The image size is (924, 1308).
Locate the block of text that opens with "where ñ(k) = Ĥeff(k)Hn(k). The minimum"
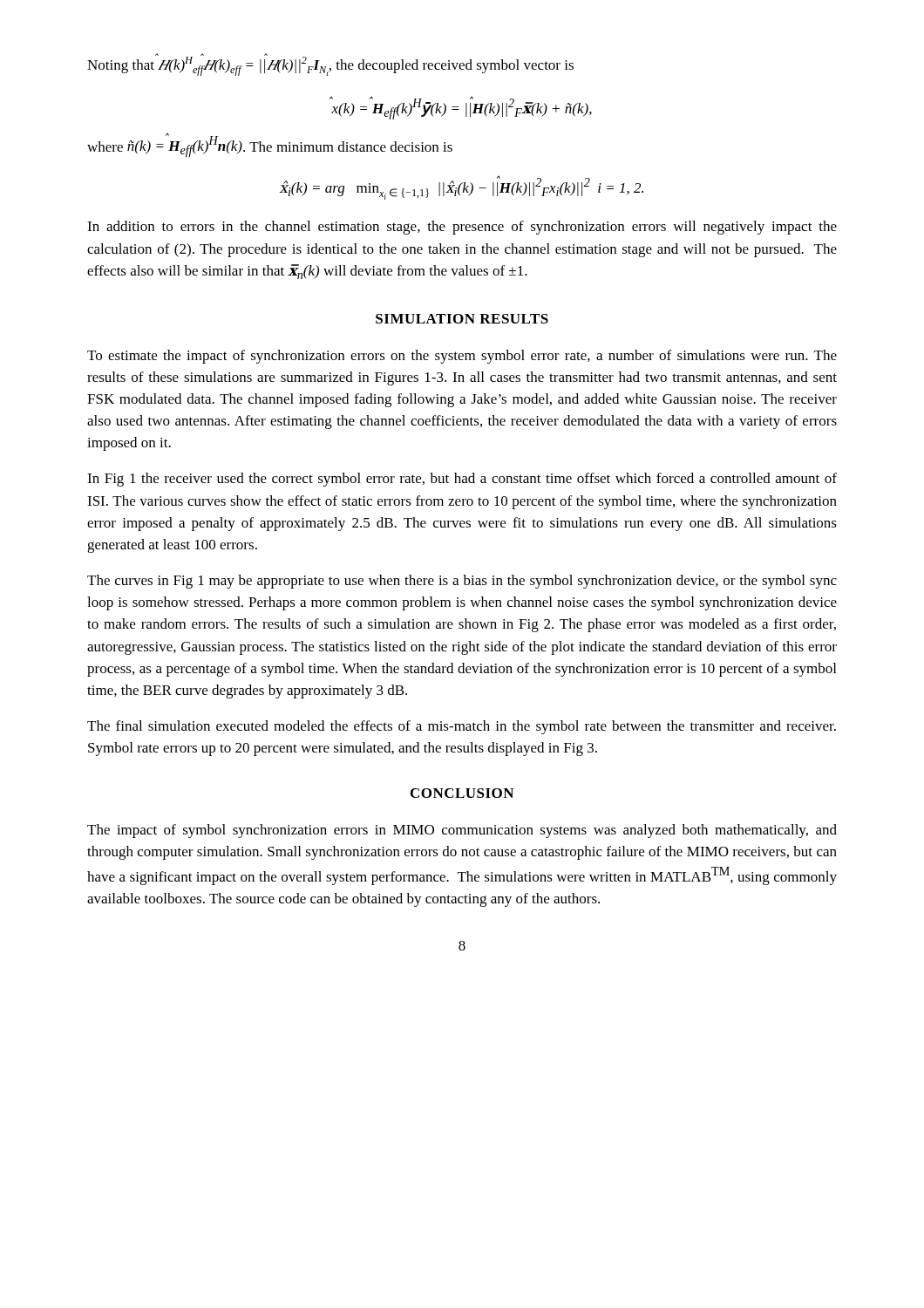pyautogui.click(x=270, y=146)
